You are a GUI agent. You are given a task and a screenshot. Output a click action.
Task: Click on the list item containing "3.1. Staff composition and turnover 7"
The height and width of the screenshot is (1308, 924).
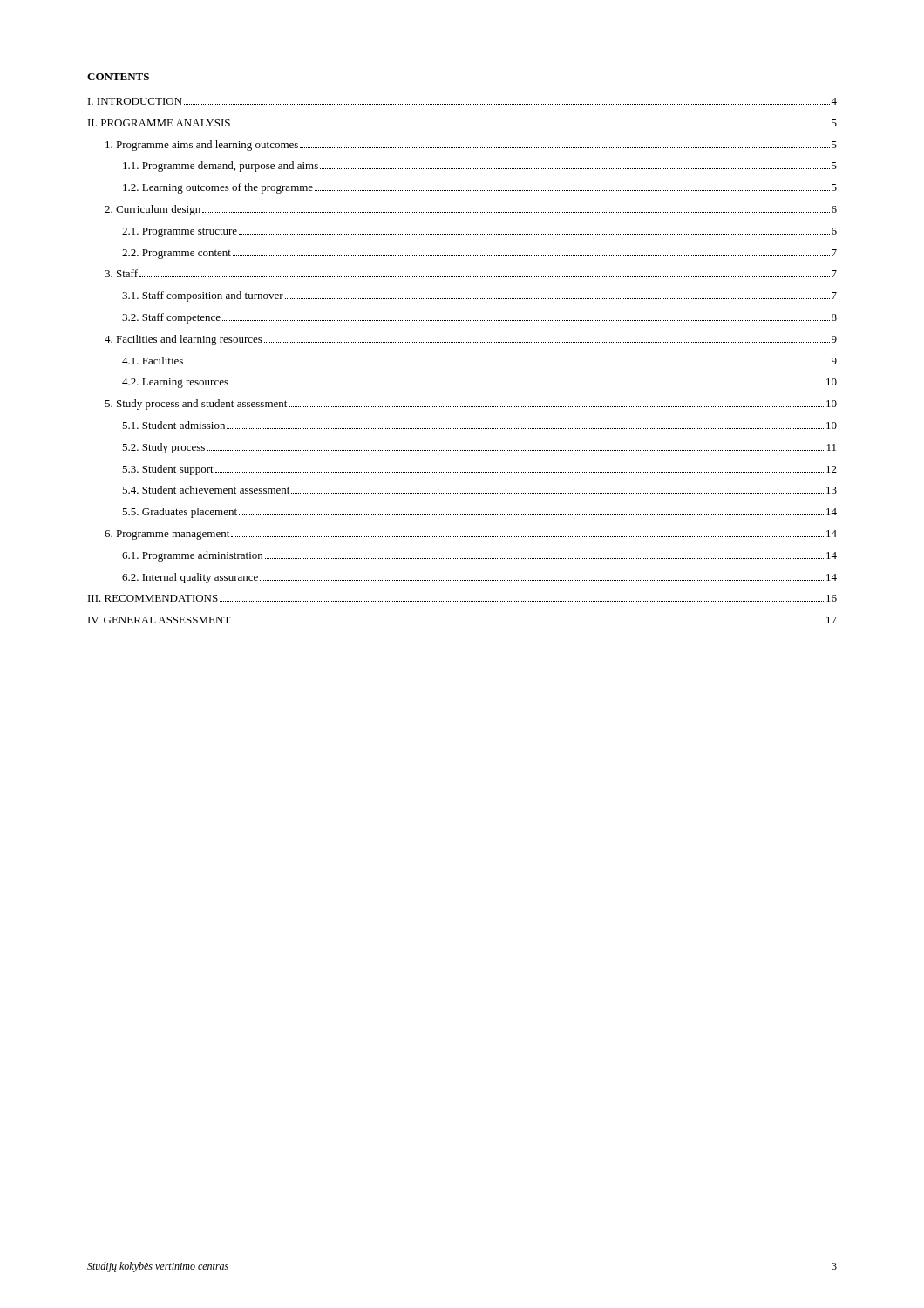click(479, 296)
